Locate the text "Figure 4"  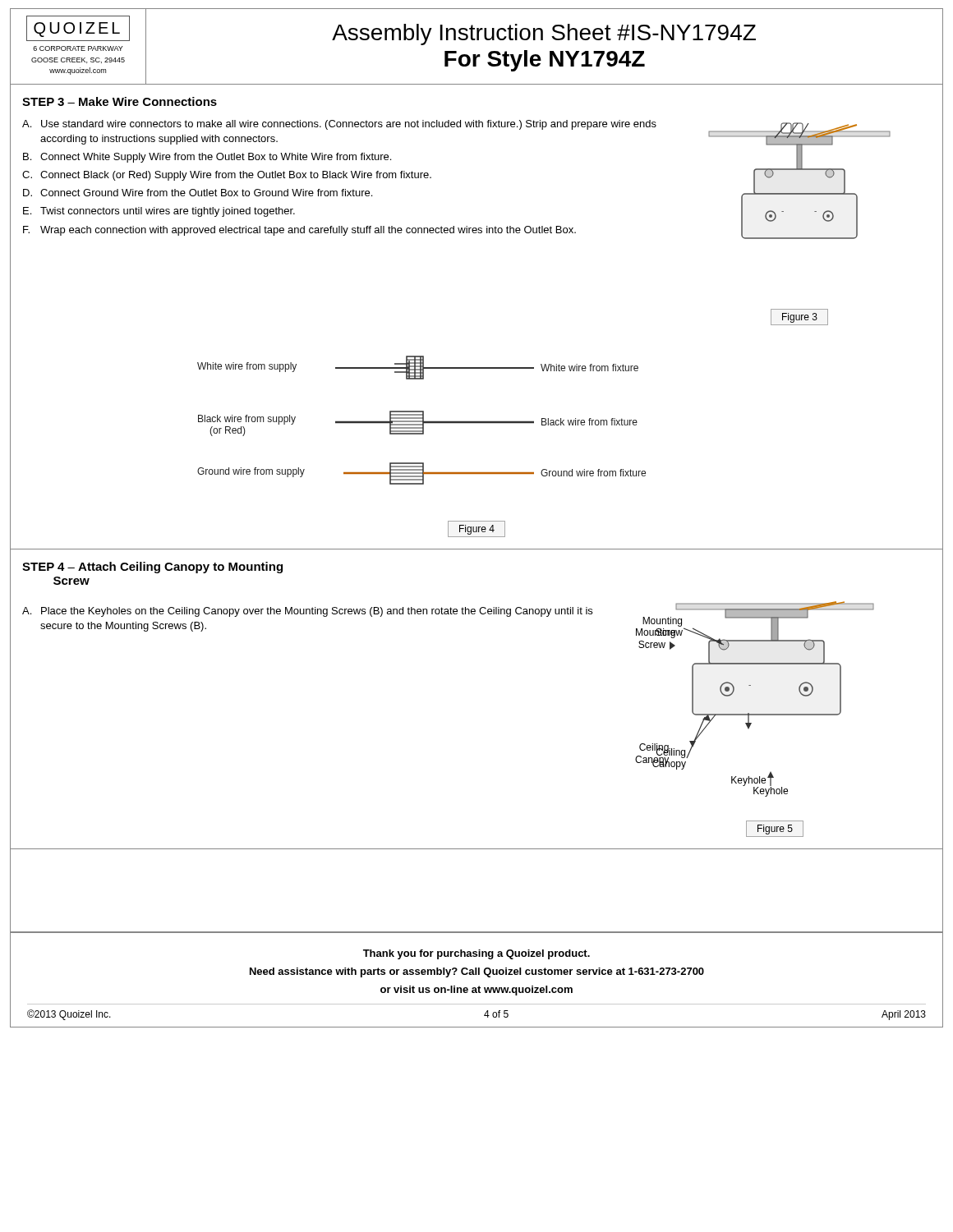[x=476, y=529]
